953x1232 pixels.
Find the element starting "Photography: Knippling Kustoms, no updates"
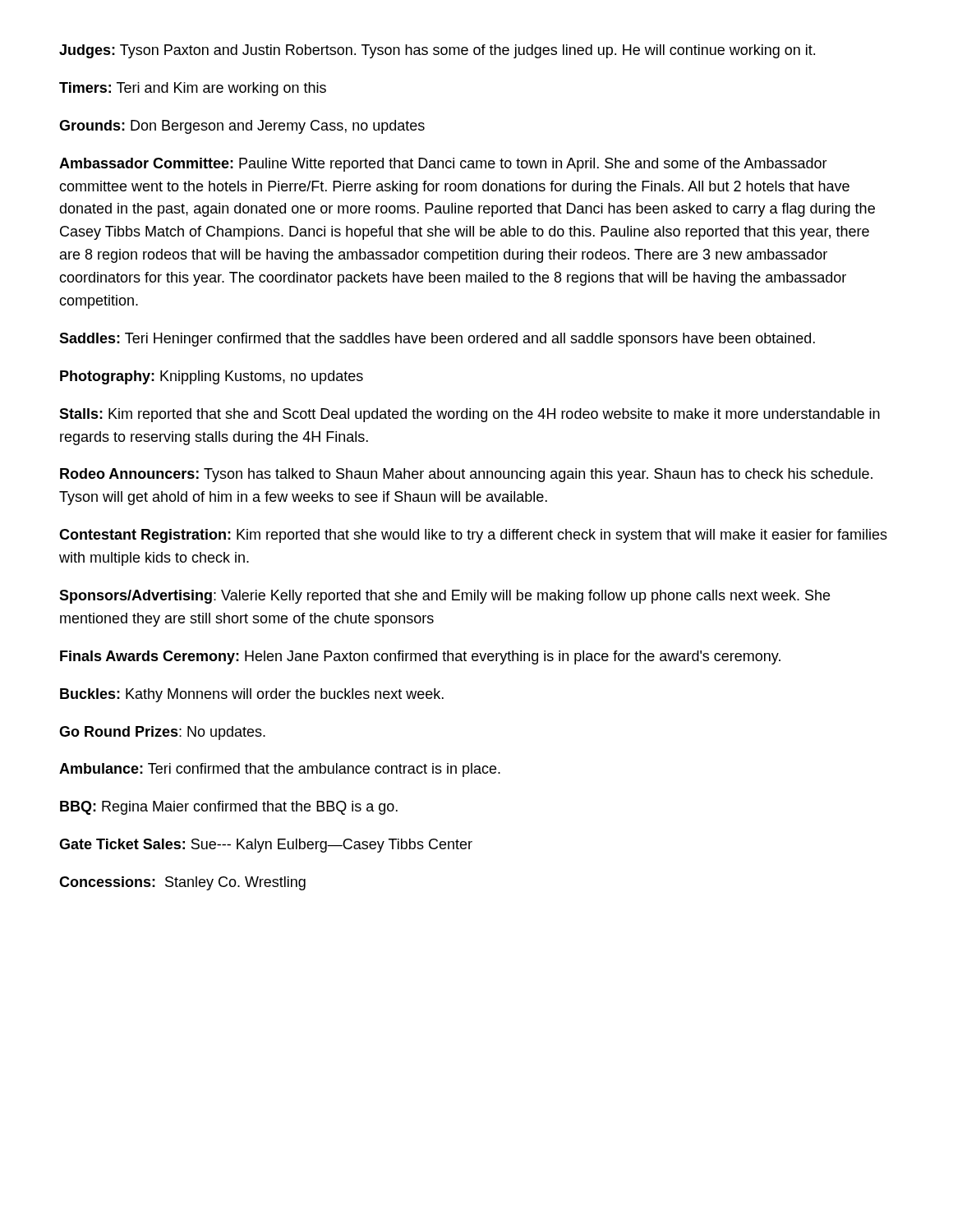click(x=211, y=376)
